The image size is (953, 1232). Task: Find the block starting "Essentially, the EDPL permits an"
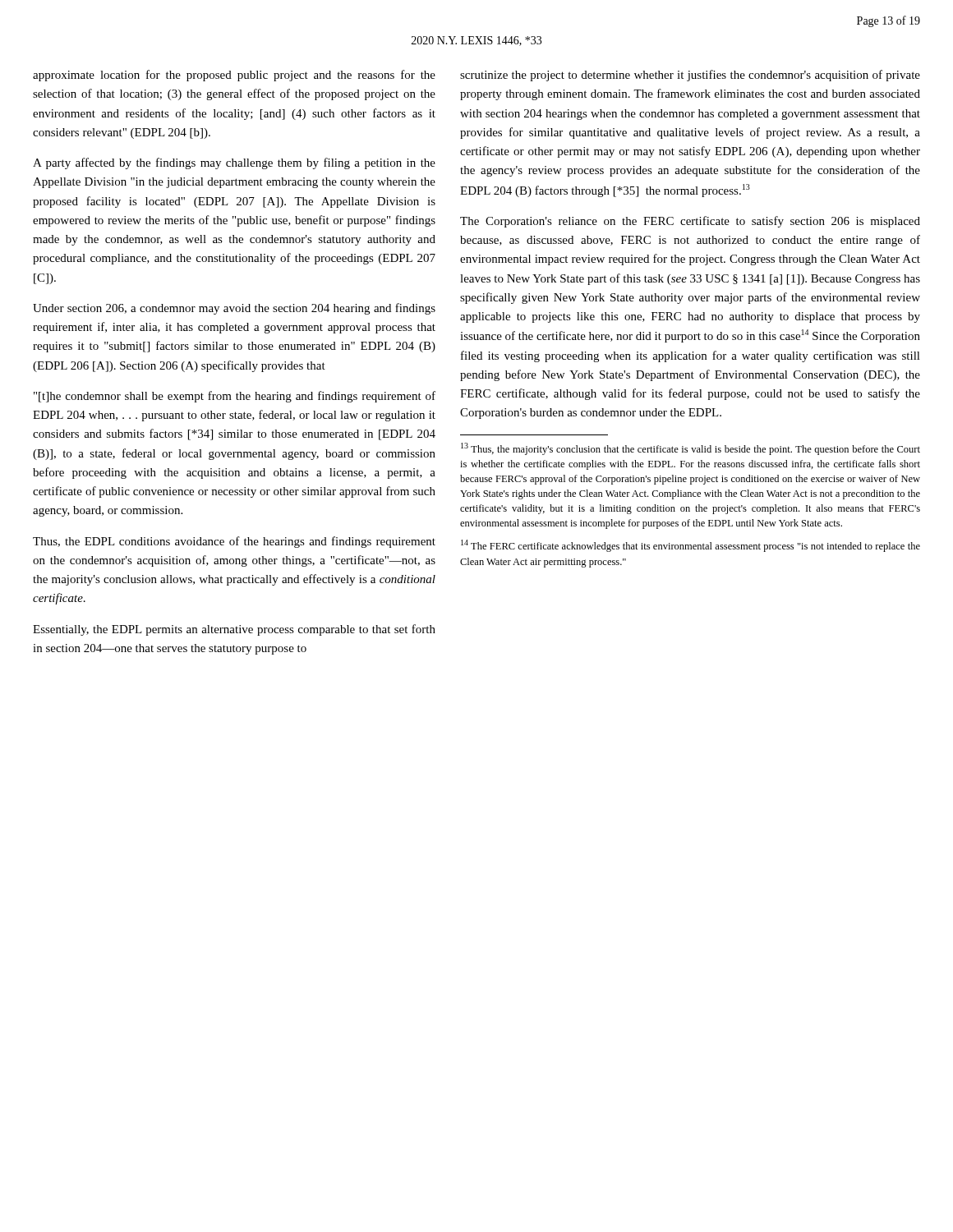234,638
